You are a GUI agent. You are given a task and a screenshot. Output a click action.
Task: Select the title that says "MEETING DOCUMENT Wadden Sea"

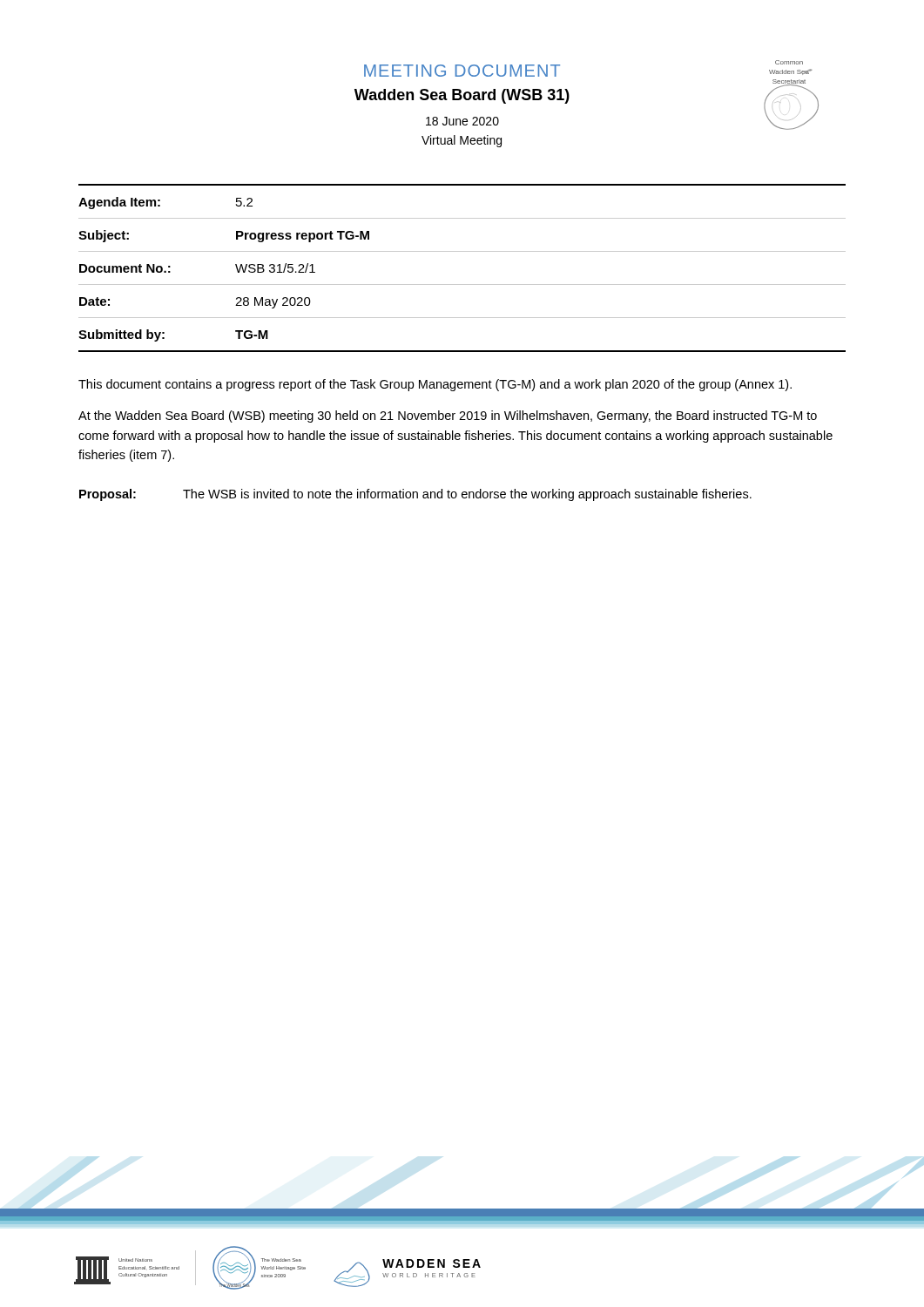click(x=462, y=106)
